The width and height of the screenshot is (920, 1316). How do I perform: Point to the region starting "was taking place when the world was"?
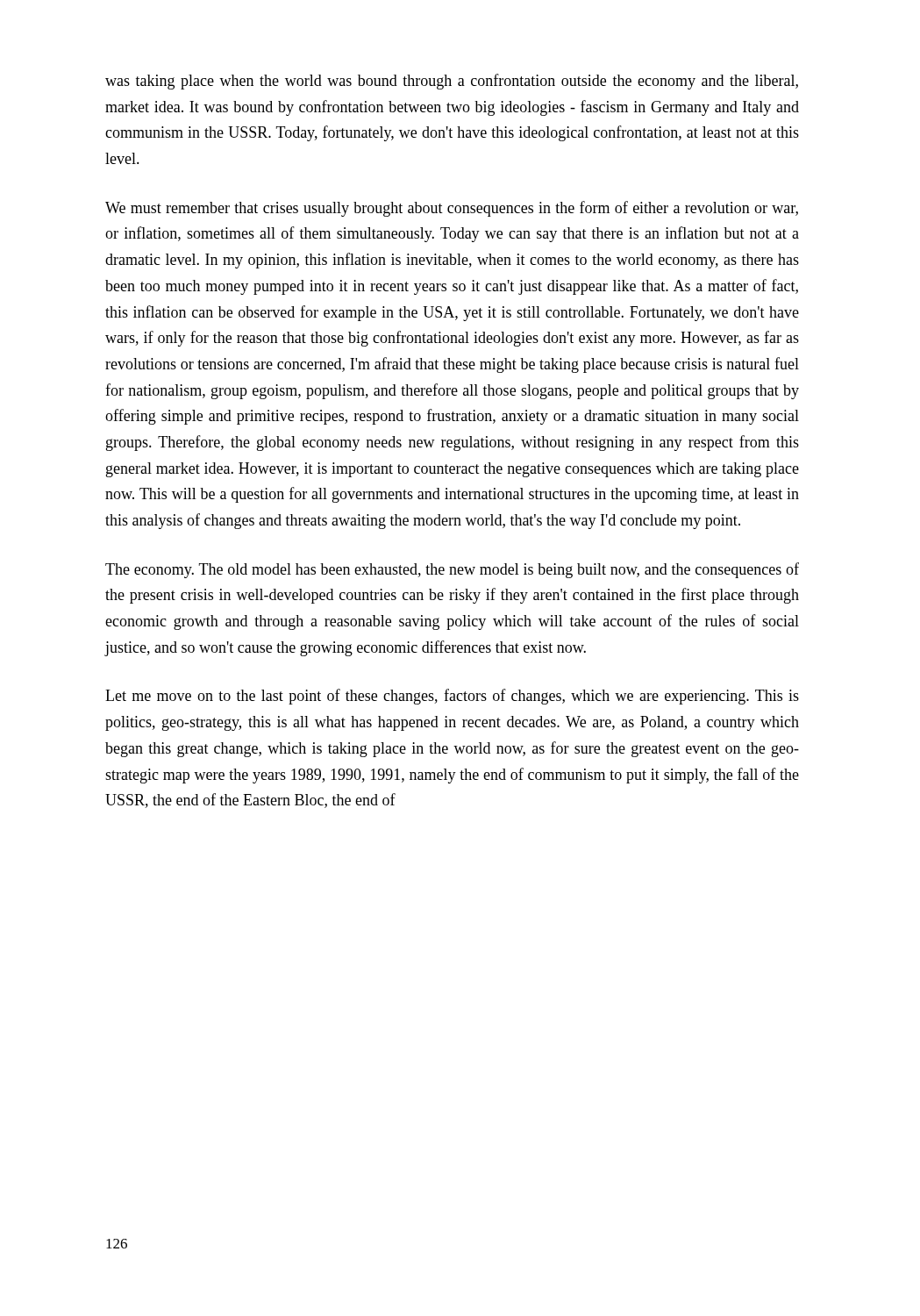[452, 120]
